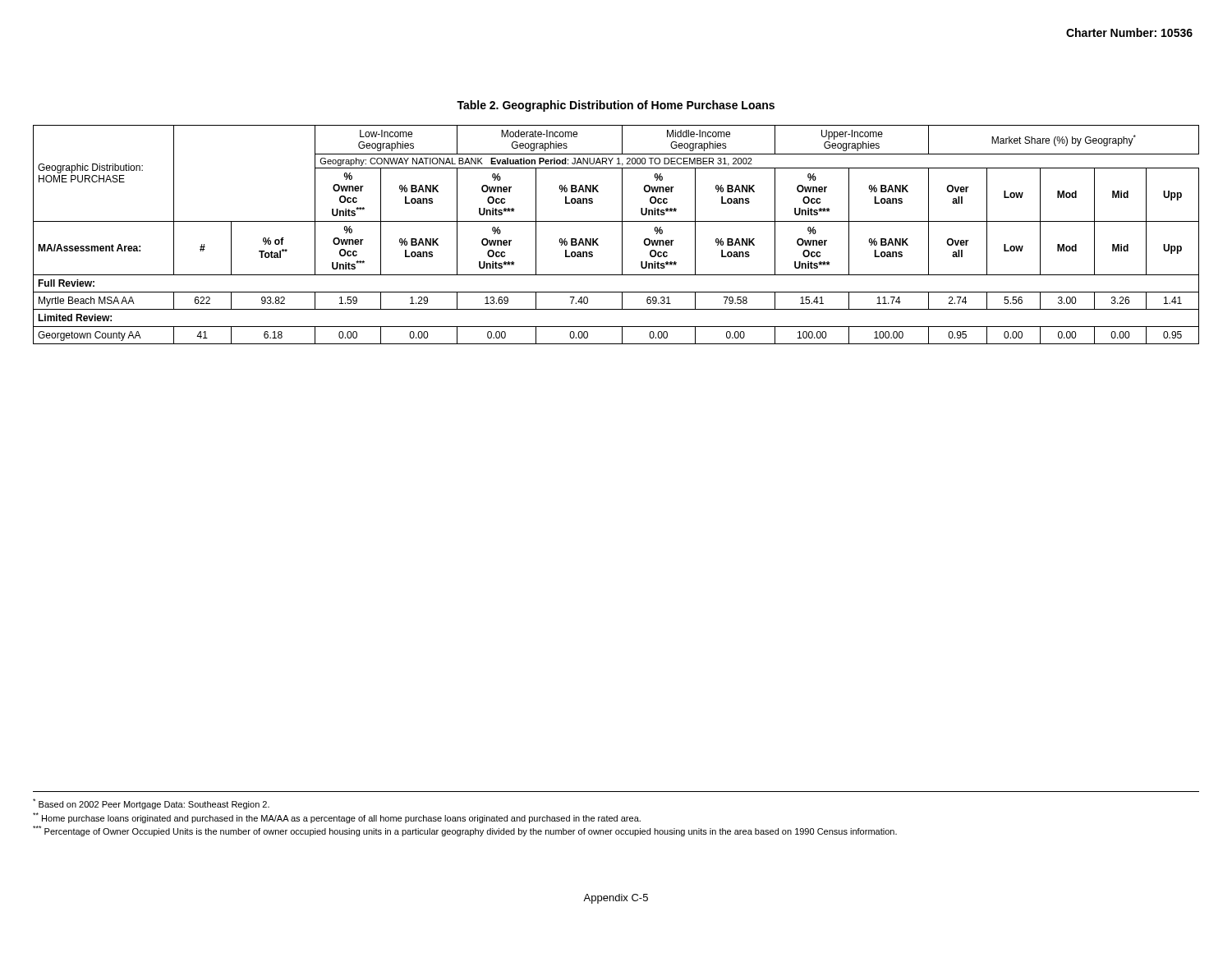Screen dimensions: 953x1232
Task: Click on the text starting "Percentage of Owner Occupied Units"
Action: click(616, 830)
